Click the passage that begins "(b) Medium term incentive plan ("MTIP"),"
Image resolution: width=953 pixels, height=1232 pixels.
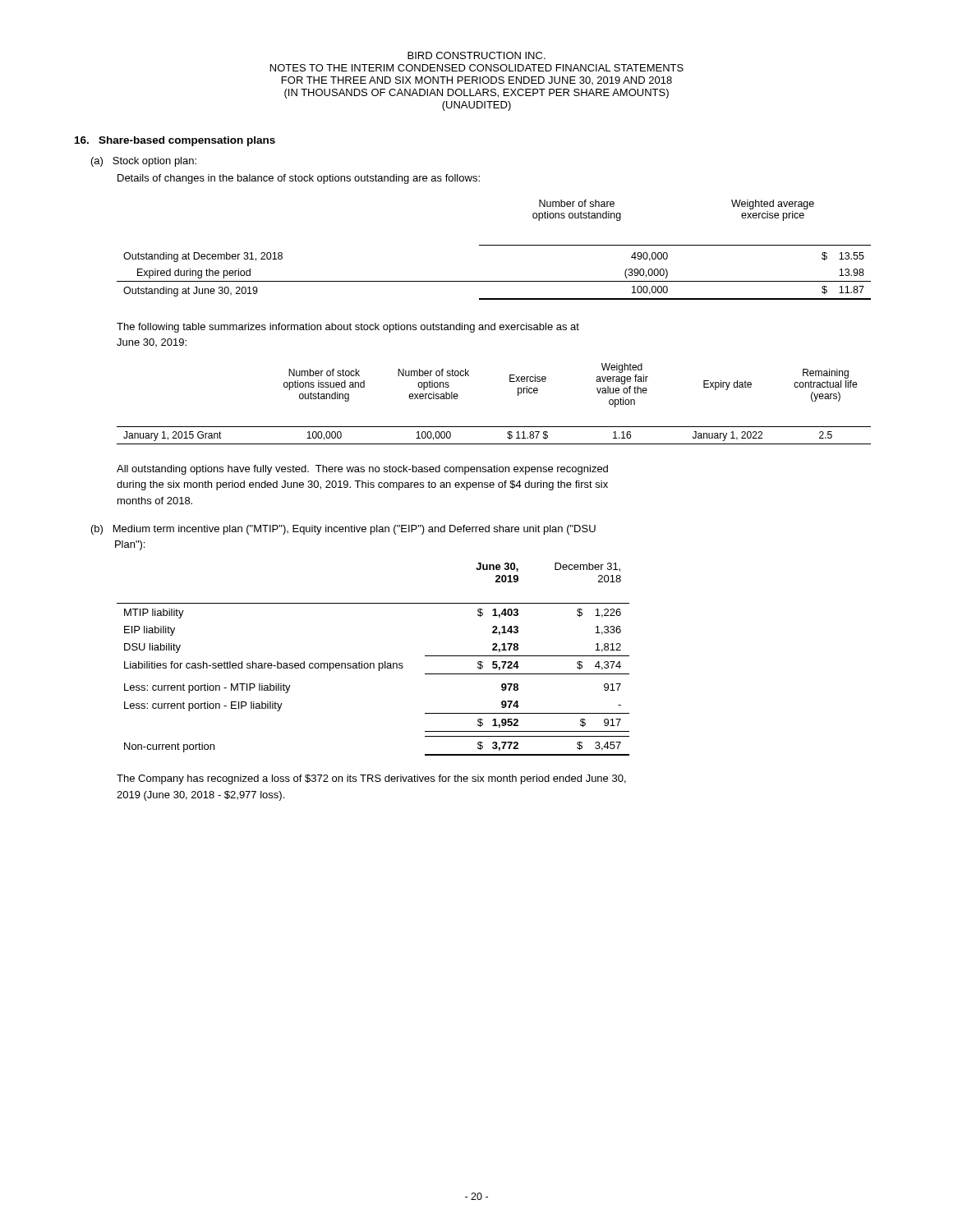pyautogui.click(x=343, y=536)
